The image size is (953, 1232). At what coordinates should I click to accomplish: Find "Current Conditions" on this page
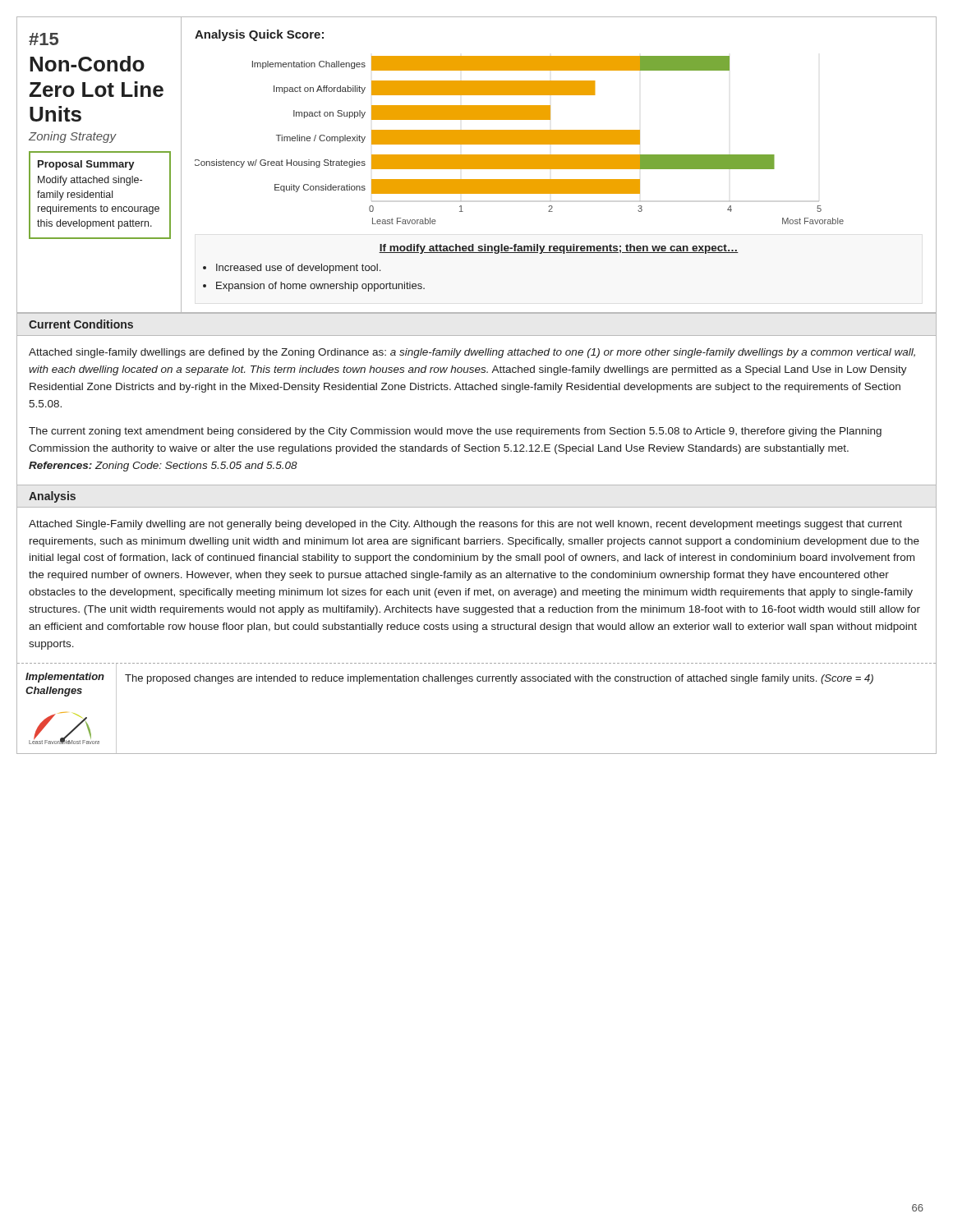click(x=81, y=325)
